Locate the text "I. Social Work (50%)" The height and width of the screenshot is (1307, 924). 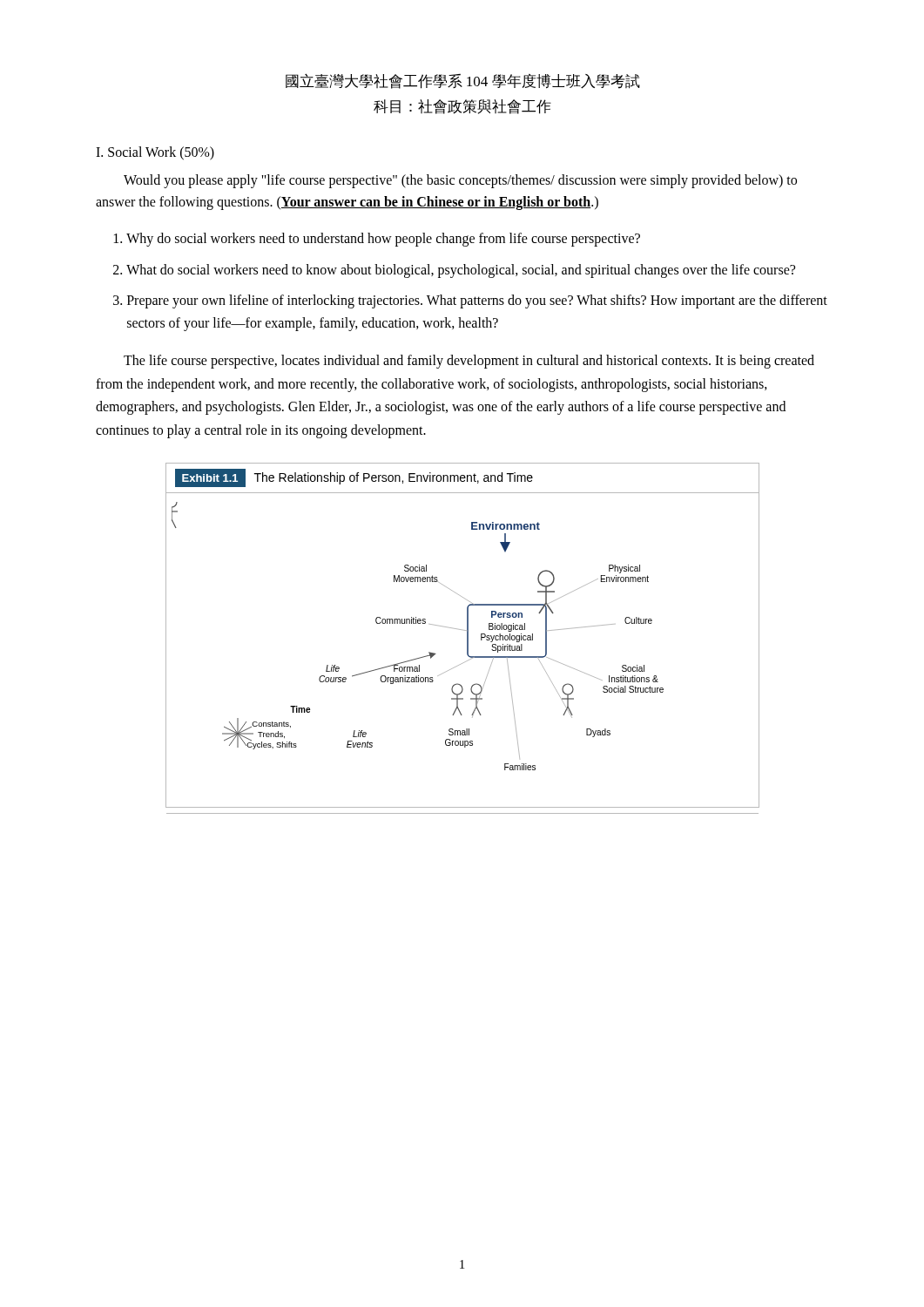(x=155, y=152)
